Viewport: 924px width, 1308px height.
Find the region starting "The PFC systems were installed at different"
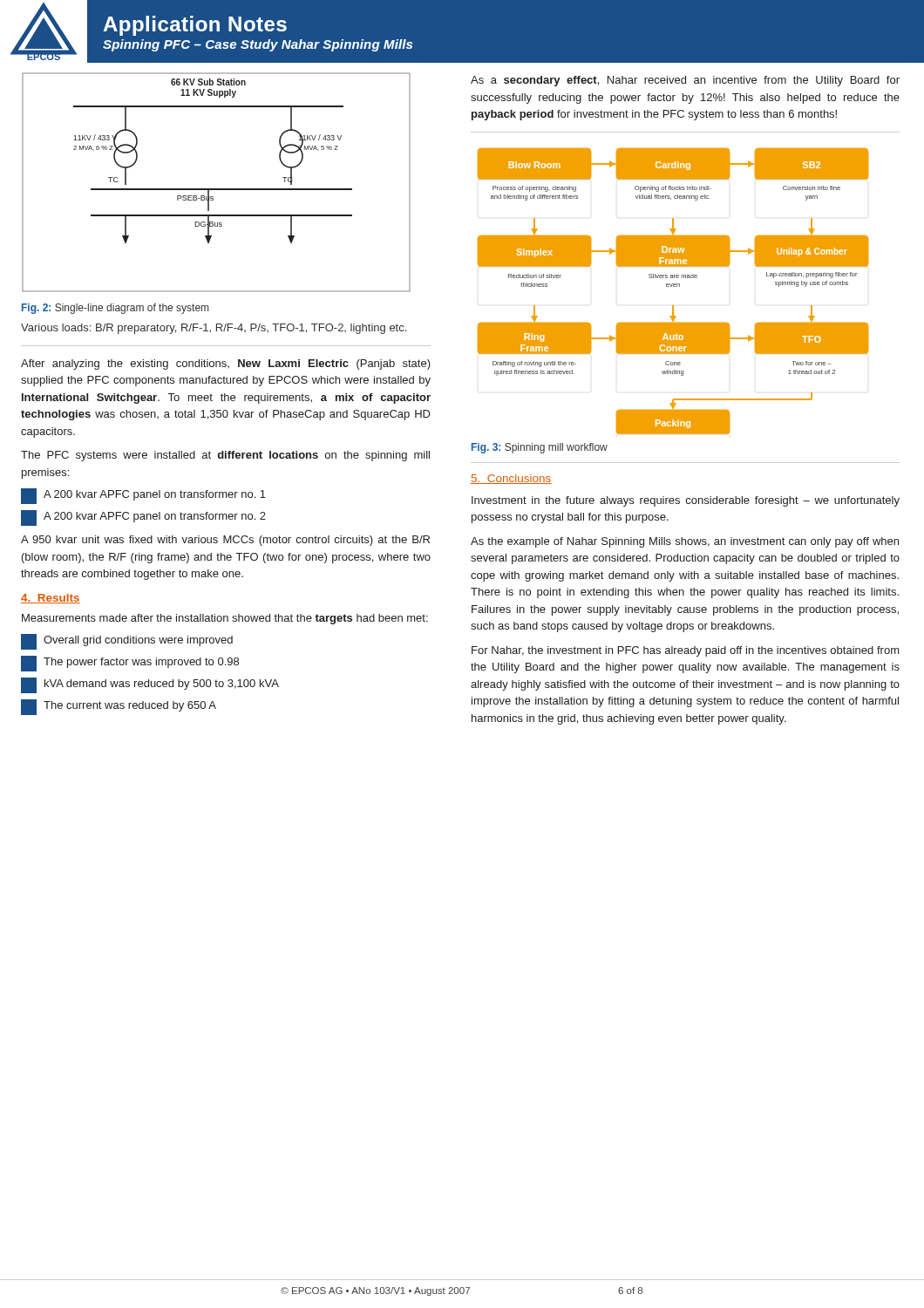[x=226, y=463]
